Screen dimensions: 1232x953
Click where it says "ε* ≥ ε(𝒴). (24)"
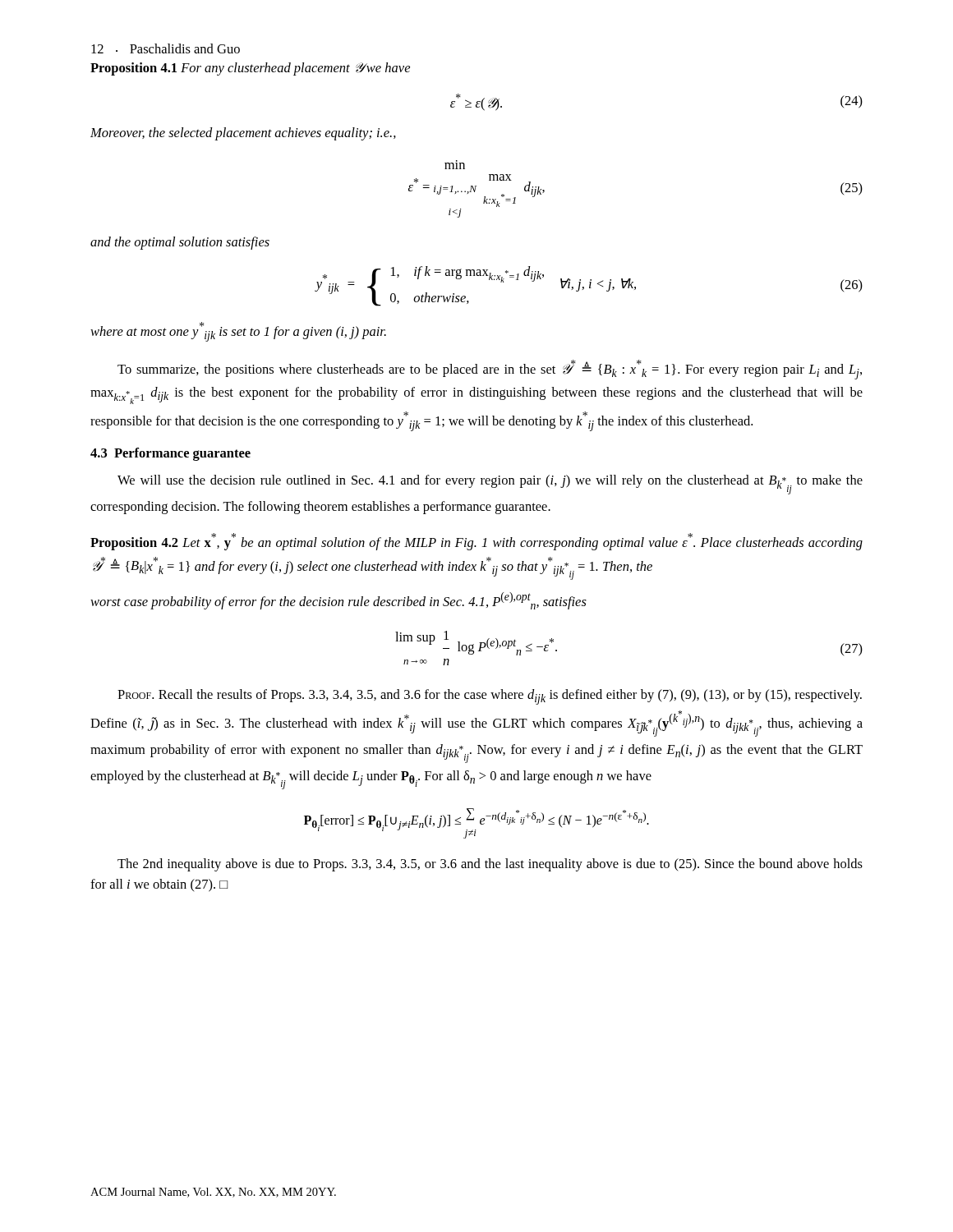(480, 102)
